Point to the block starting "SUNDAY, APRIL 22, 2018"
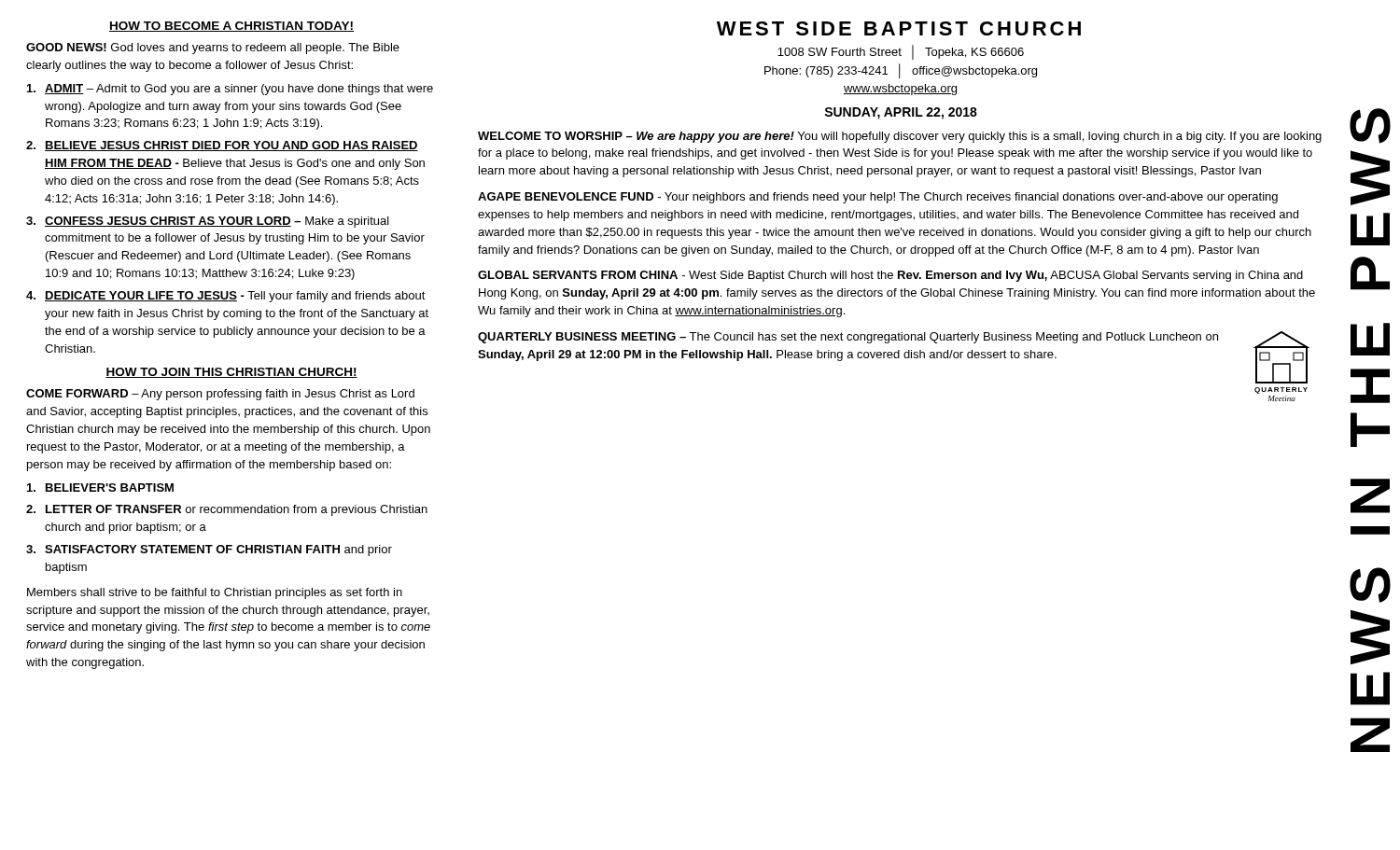This screenshot has height=850, width=1400. pyautogui.click(x=901, y=112)
